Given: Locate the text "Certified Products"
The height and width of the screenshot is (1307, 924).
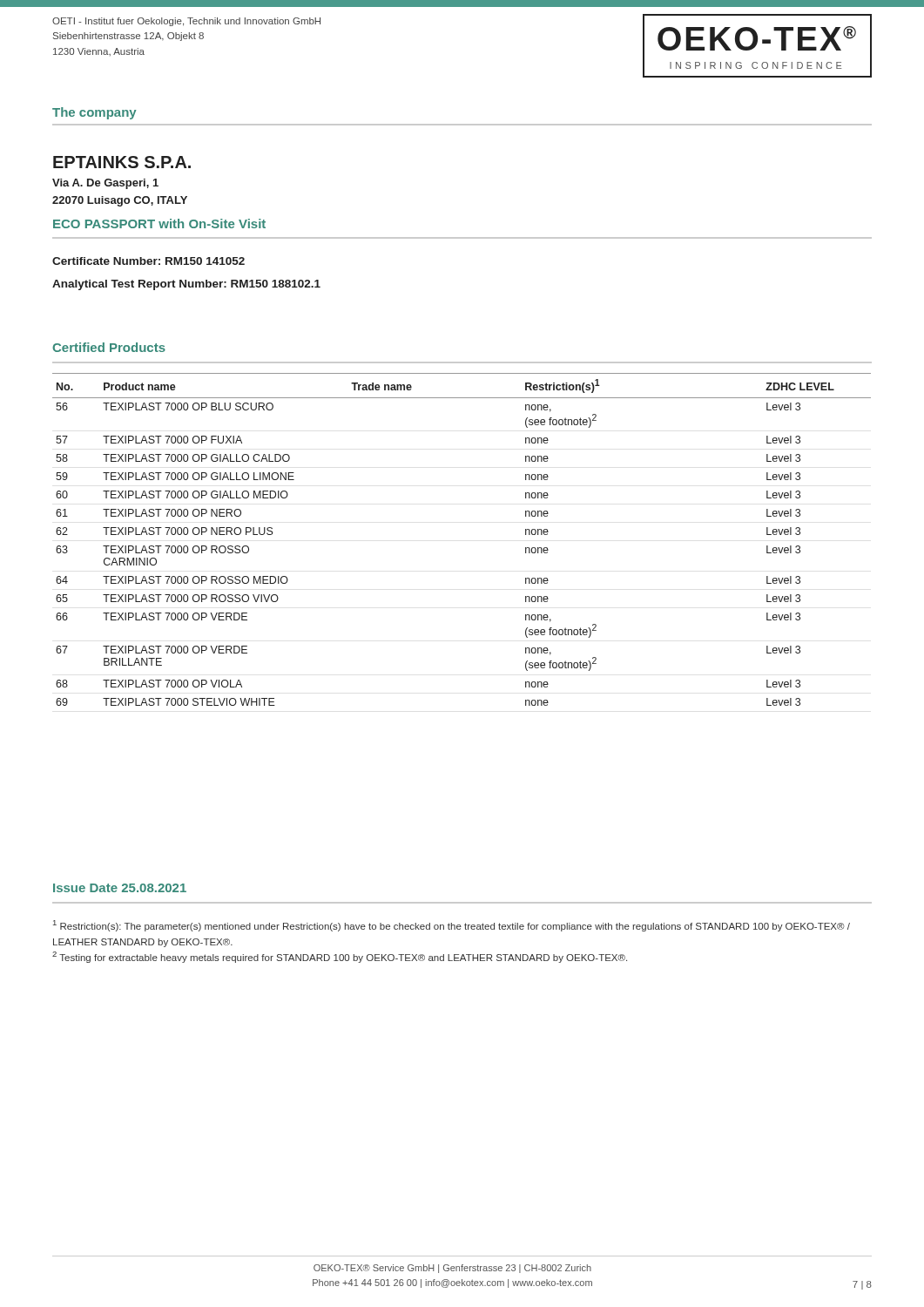Looking at the screenshot, I should pyautogui.click(x=109, y=347).
